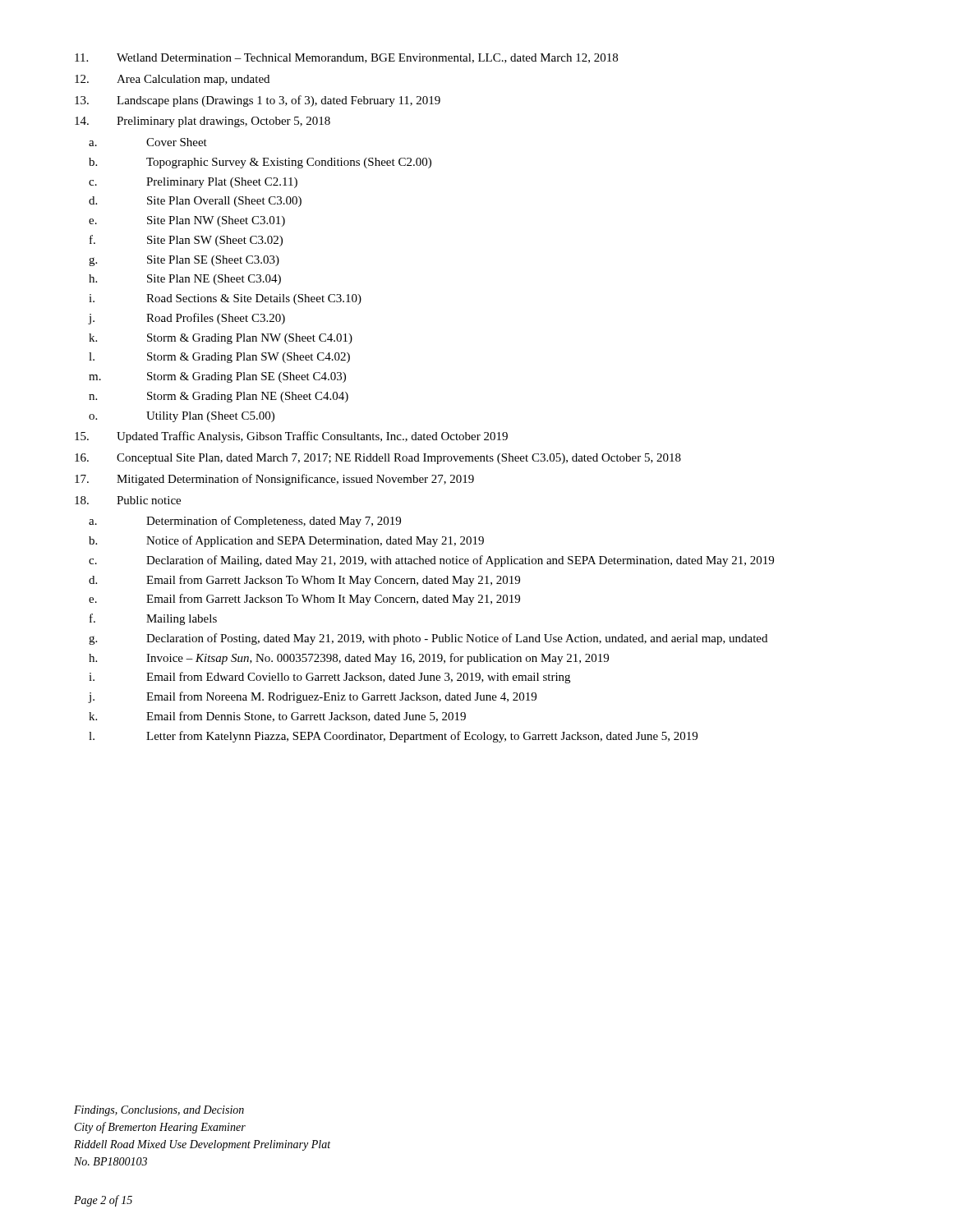Find the block on this page that starts "l. Storm & Grading"
This screenshot has width=953, height=1232.
click(219, 358)
